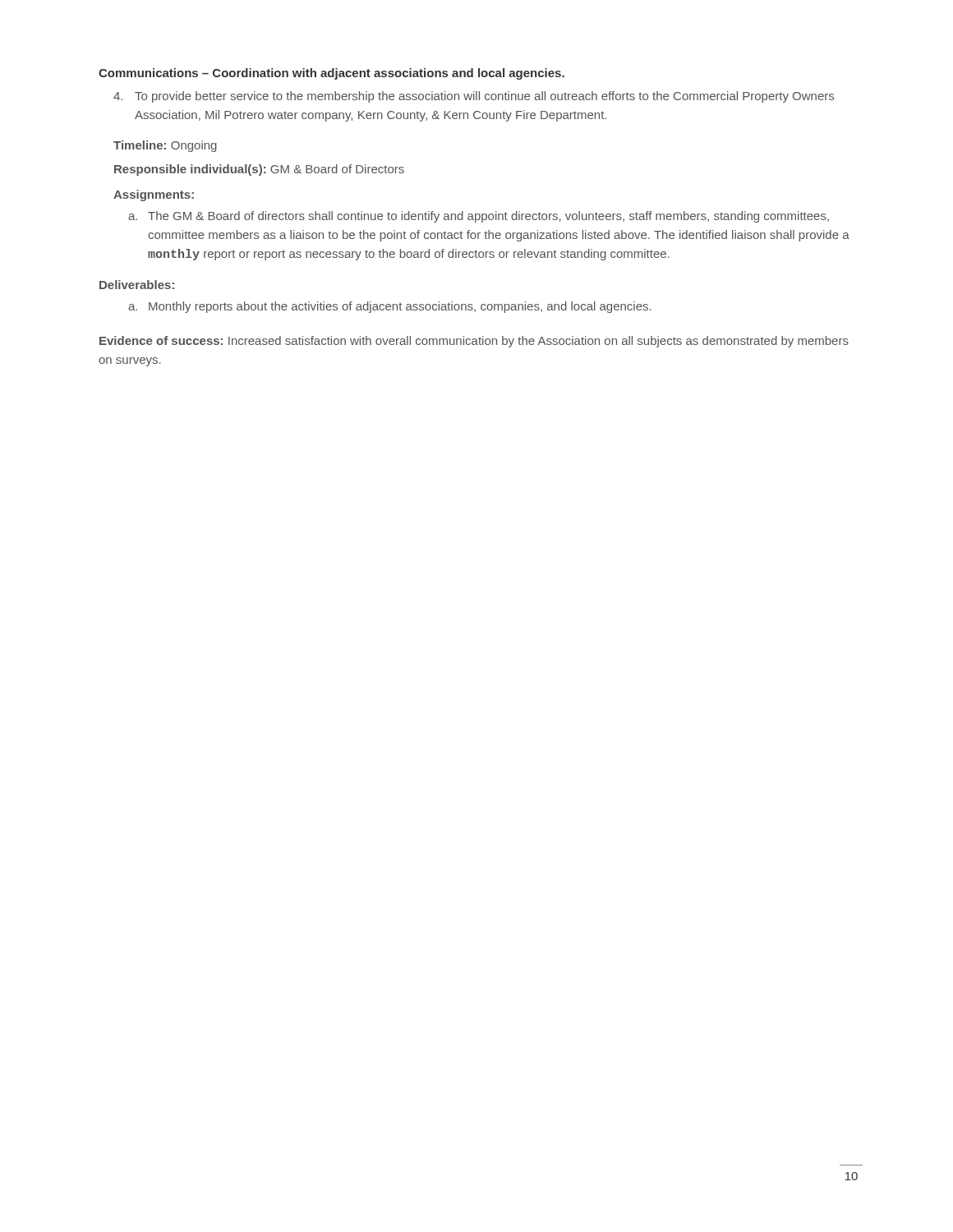
Task: Find the block on this page that starts "a. Monthly reports about the activities"
Action: [491, 306]
